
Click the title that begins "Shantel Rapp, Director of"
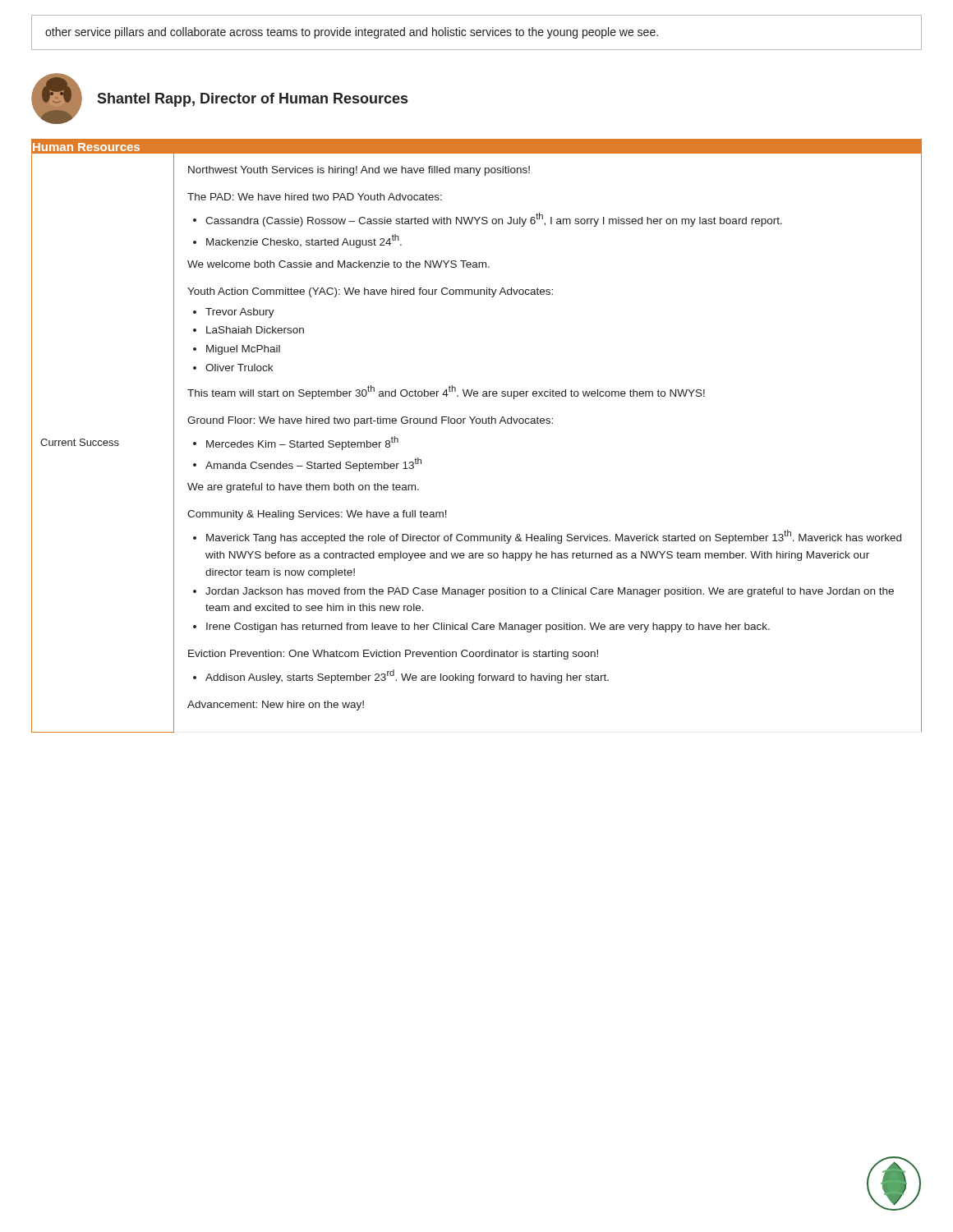(253, 98)
